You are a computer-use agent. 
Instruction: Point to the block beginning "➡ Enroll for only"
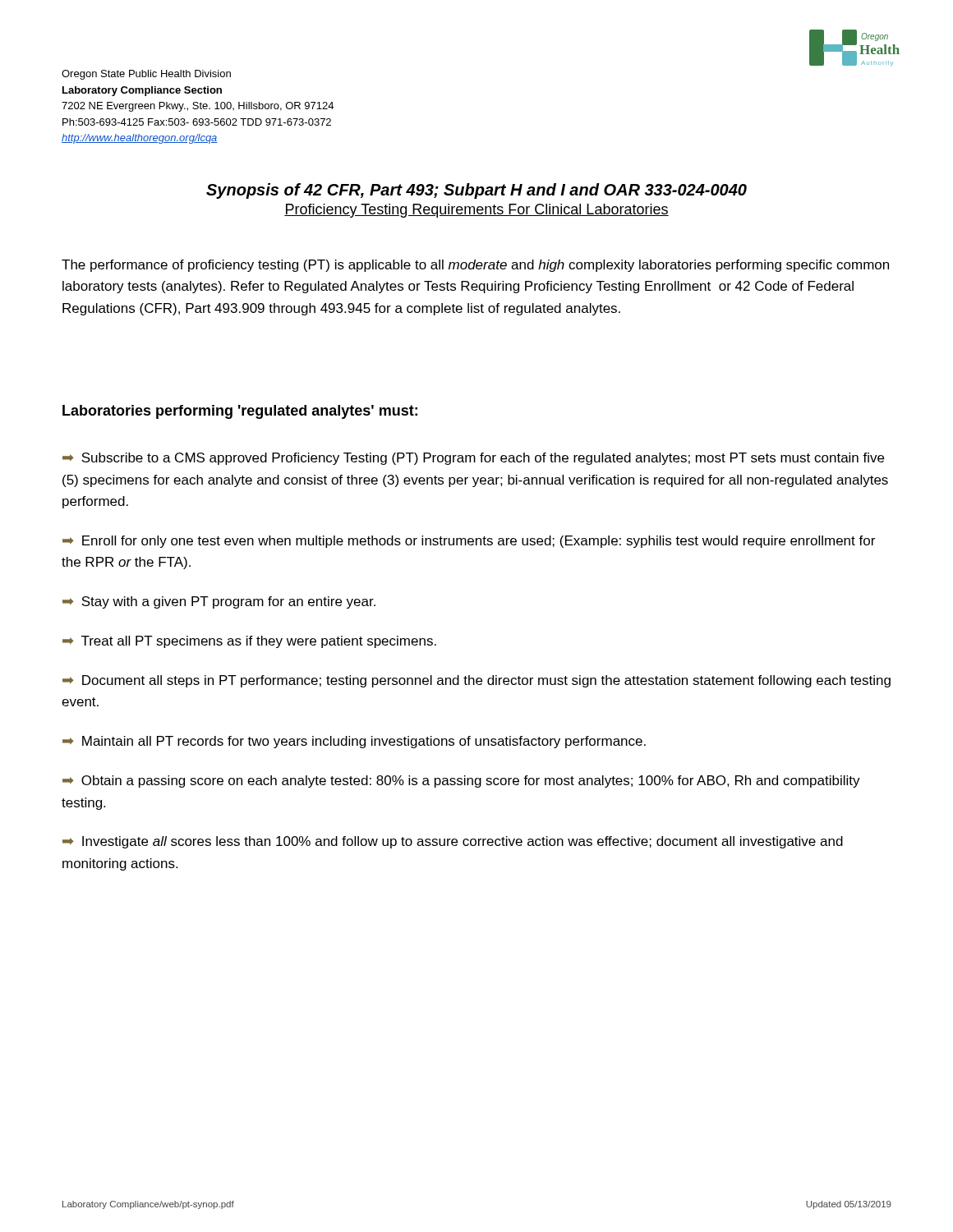(x=468, y=551)
